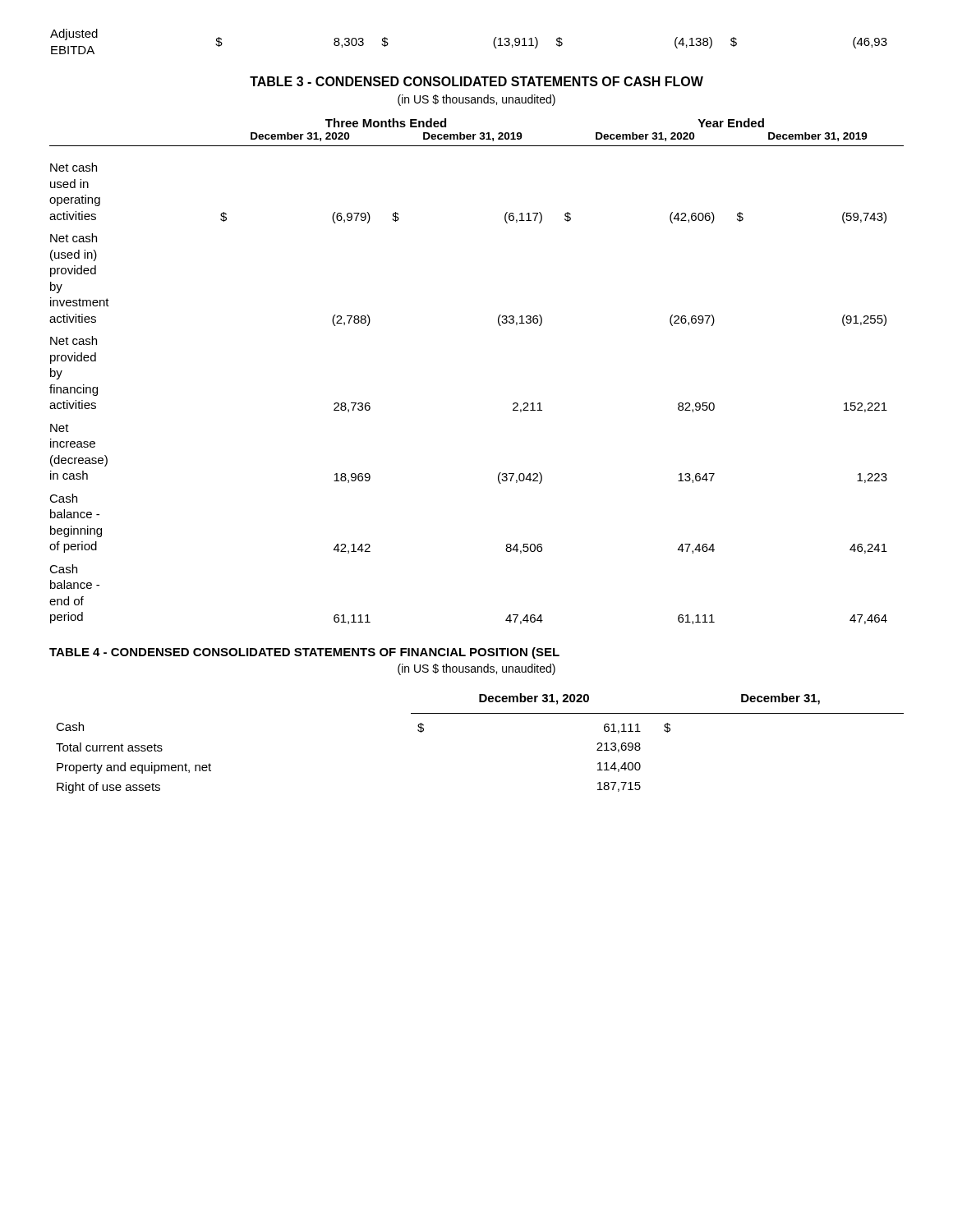Select the table that reads "Net cash used in"
This screenshot has width=953, height=1232.
(476, 389)
